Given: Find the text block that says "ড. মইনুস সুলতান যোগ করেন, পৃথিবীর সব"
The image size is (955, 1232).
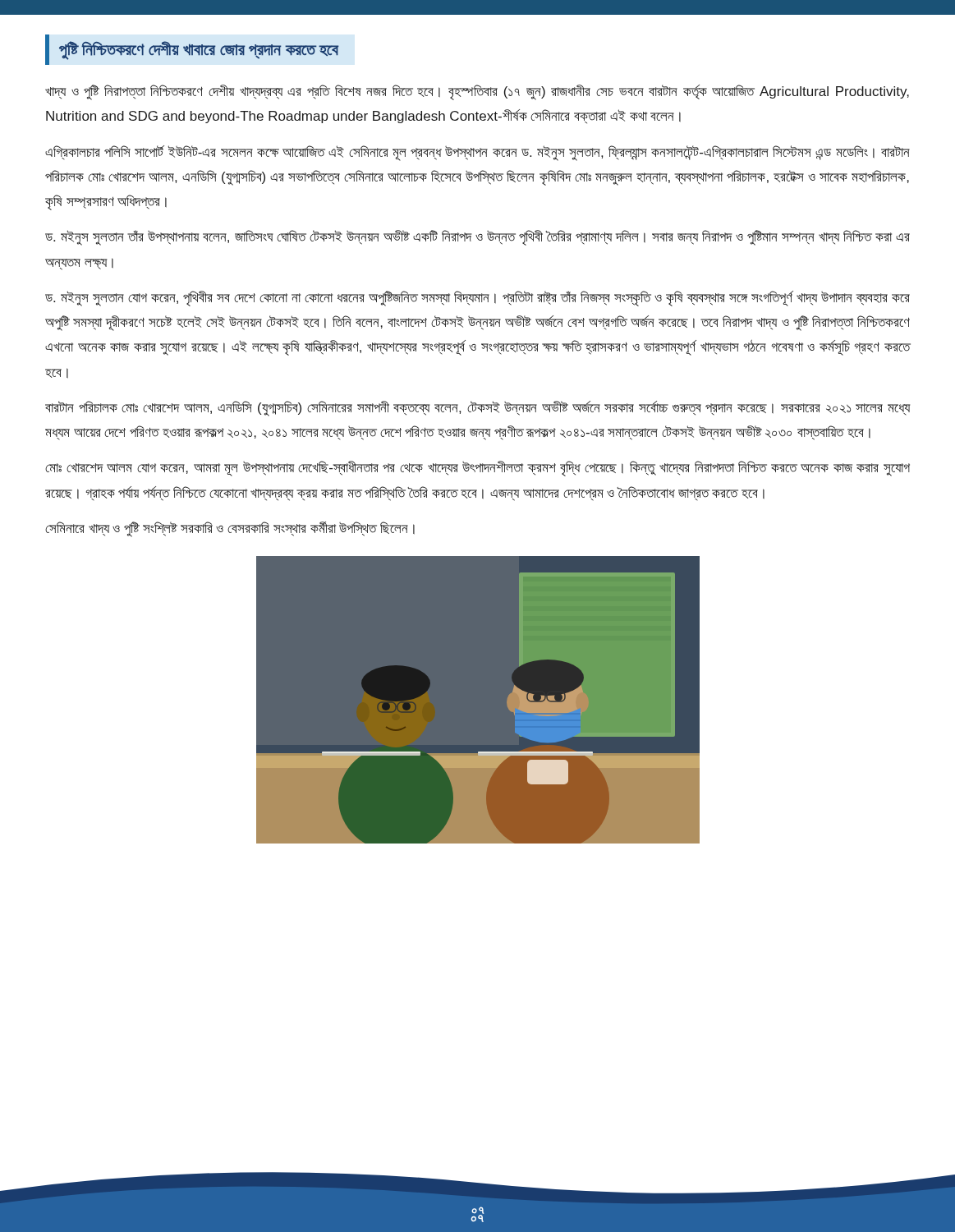Looking at the screenshot, I should tap(478, 335).
